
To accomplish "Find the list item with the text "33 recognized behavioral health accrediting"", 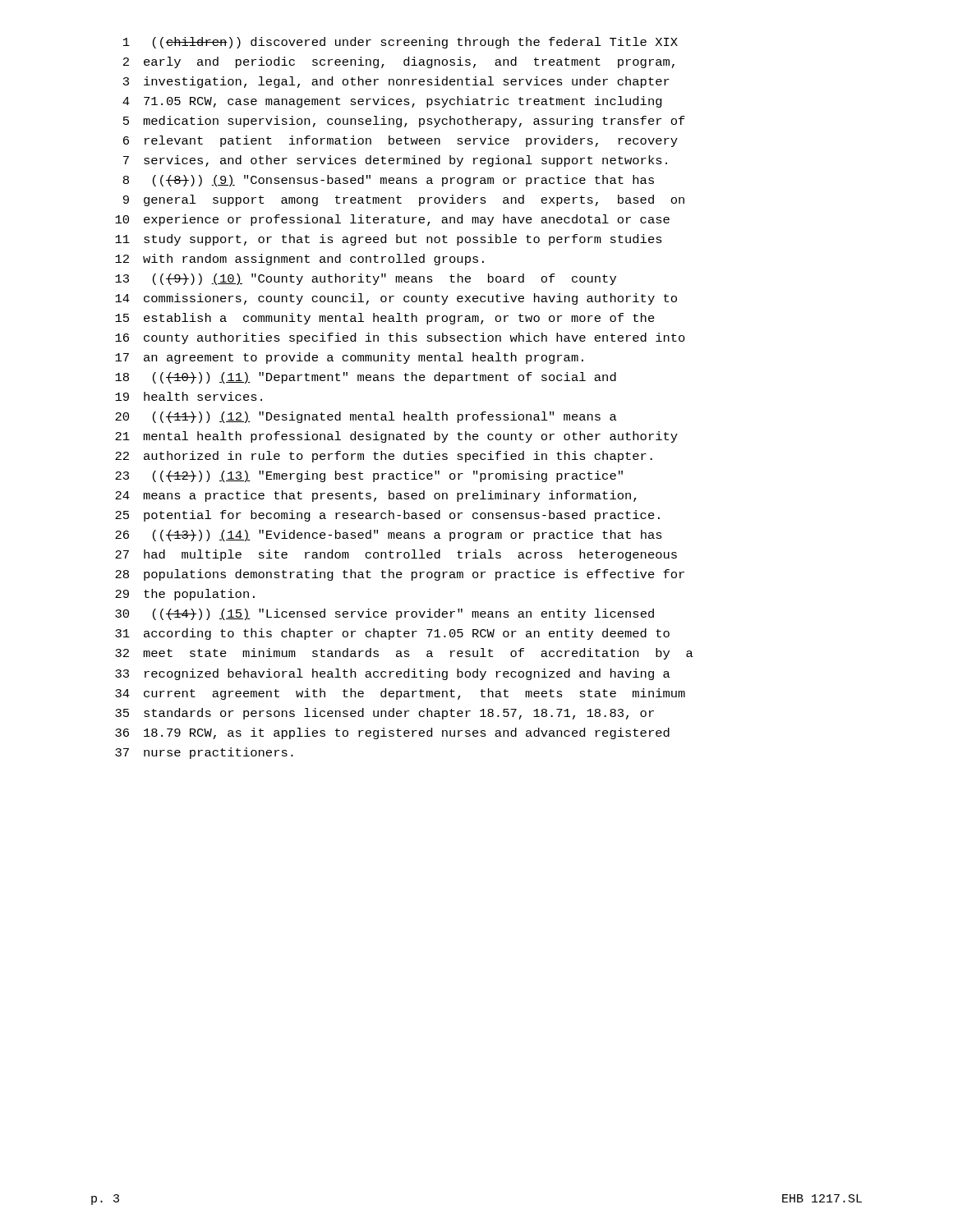I will tap(476, 674).
